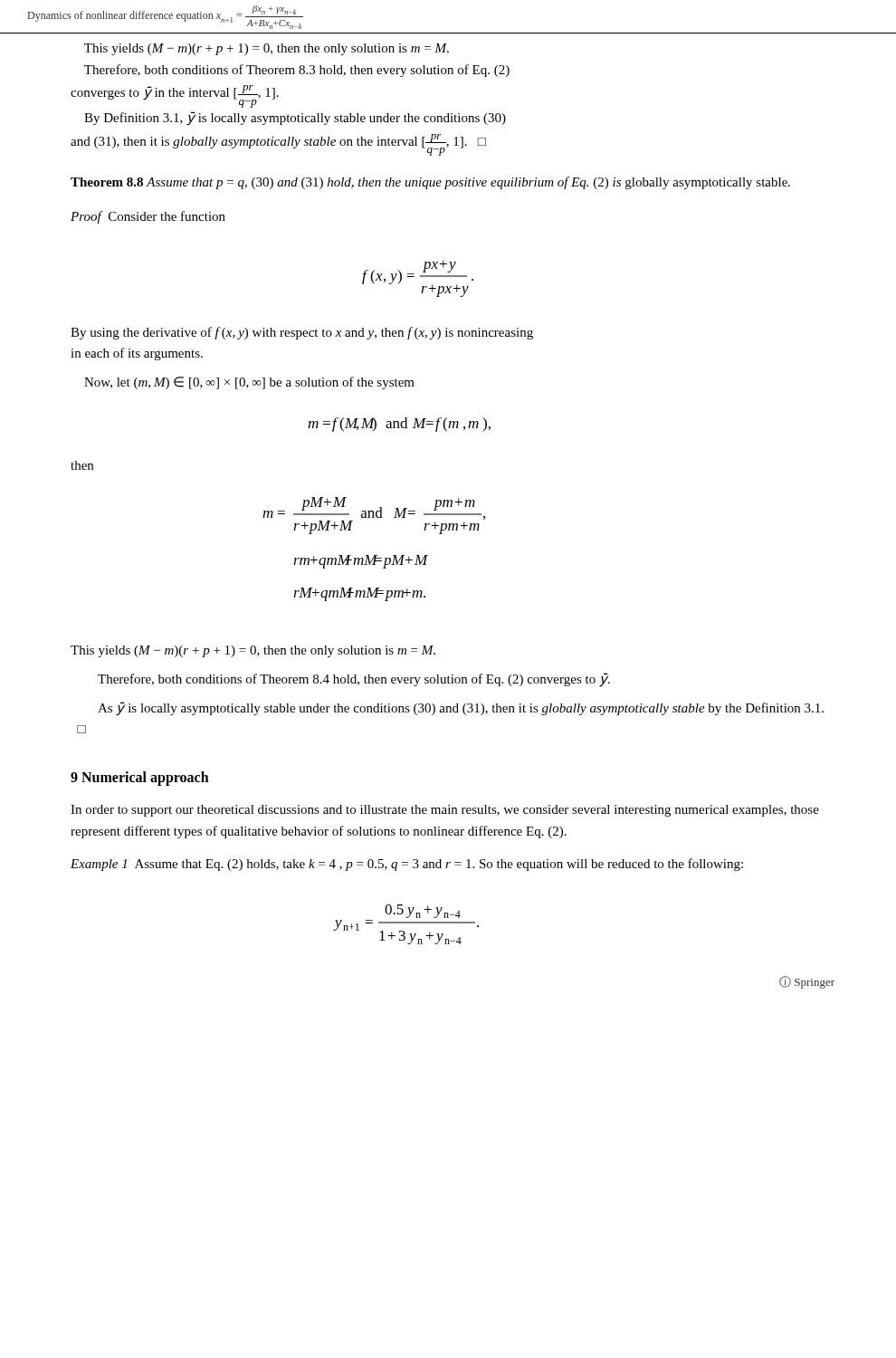Find the region starting "f ( x , y ) = px"
The width and height of the screenshot is (896, 1358).
click(453, 273)
